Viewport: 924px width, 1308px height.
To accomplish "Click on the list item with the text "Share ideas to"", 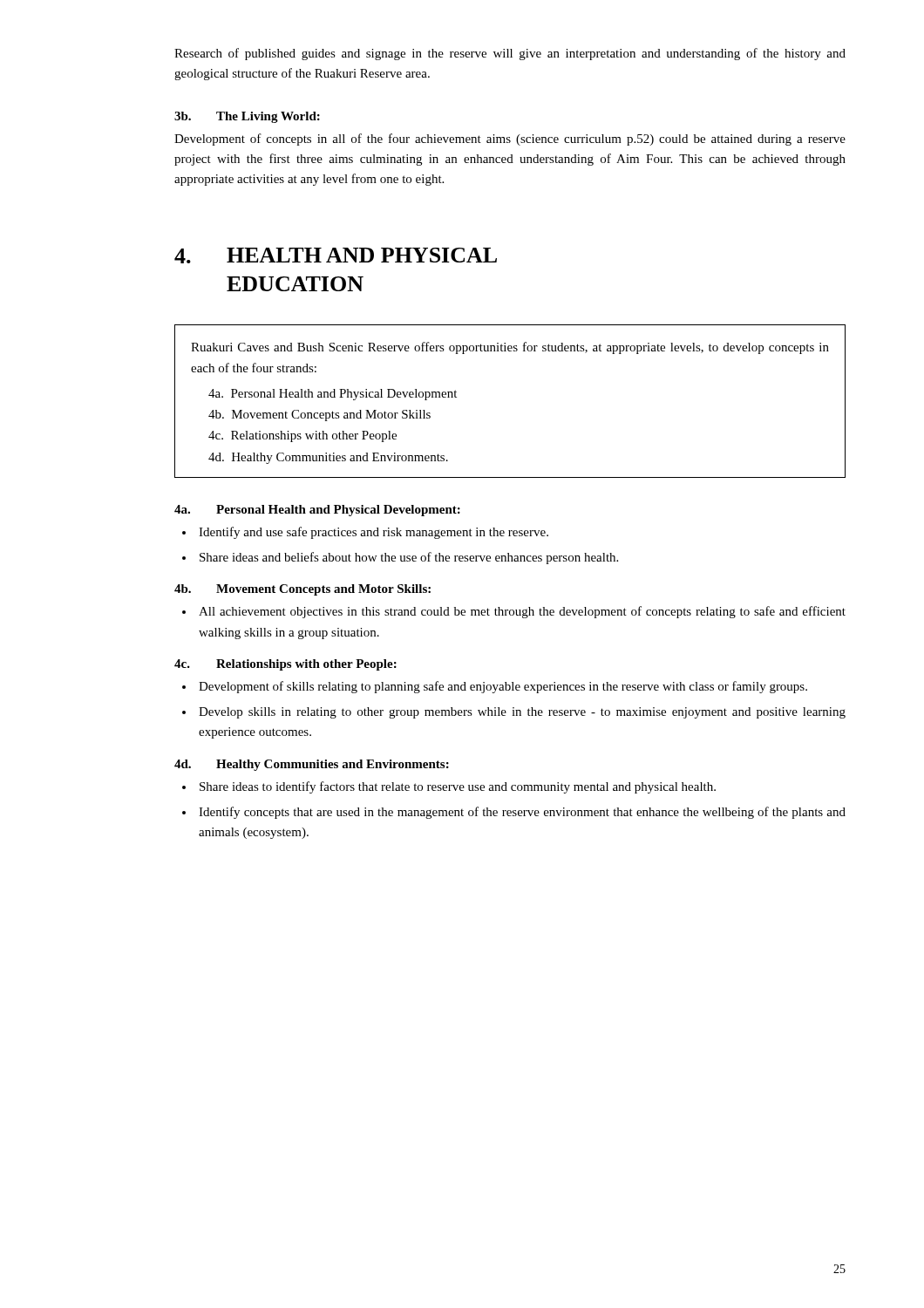I will pyautogui.click(x=458, y=786).
